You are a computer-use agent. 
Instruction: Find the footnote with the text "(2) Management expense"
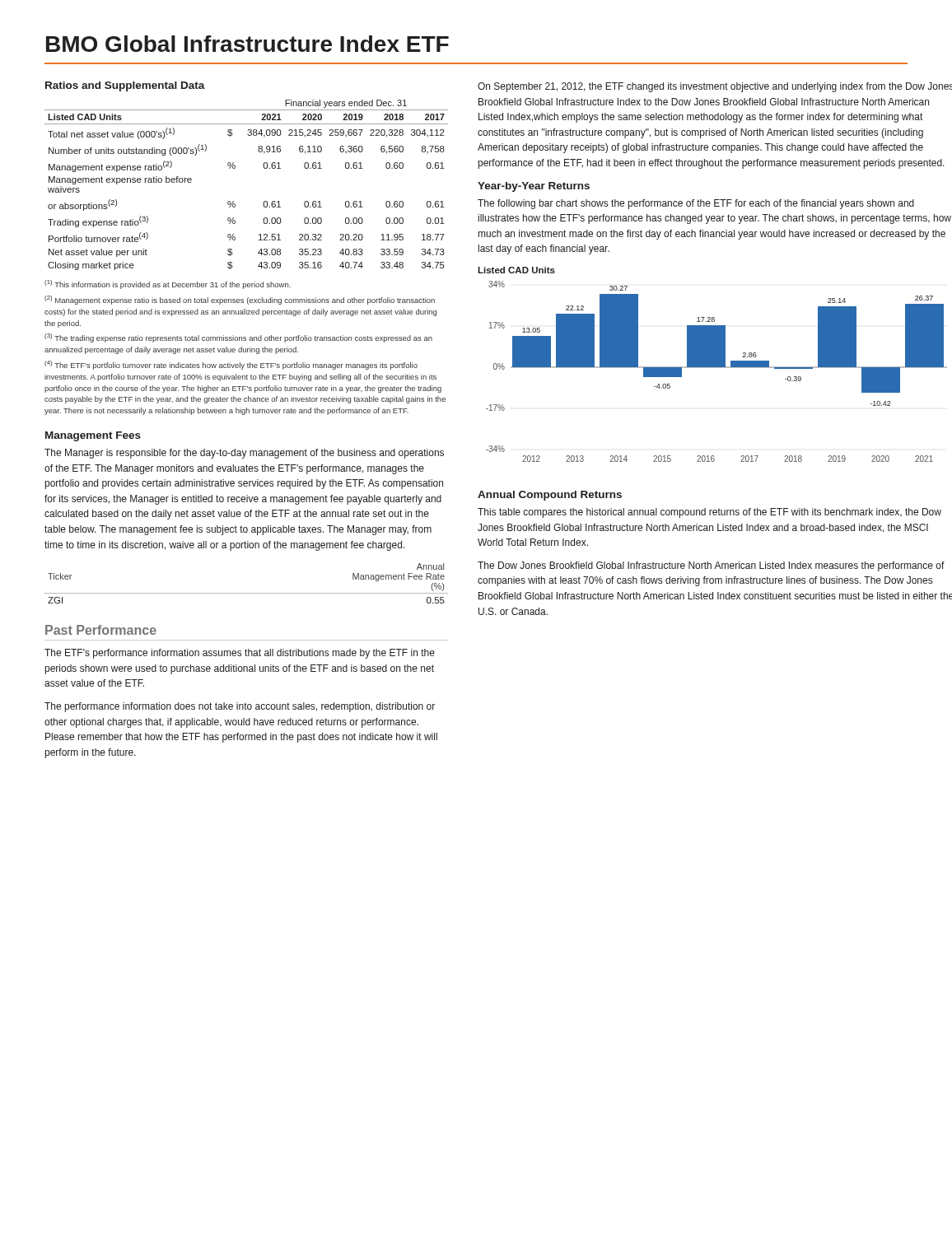click(x=241, y=311)
